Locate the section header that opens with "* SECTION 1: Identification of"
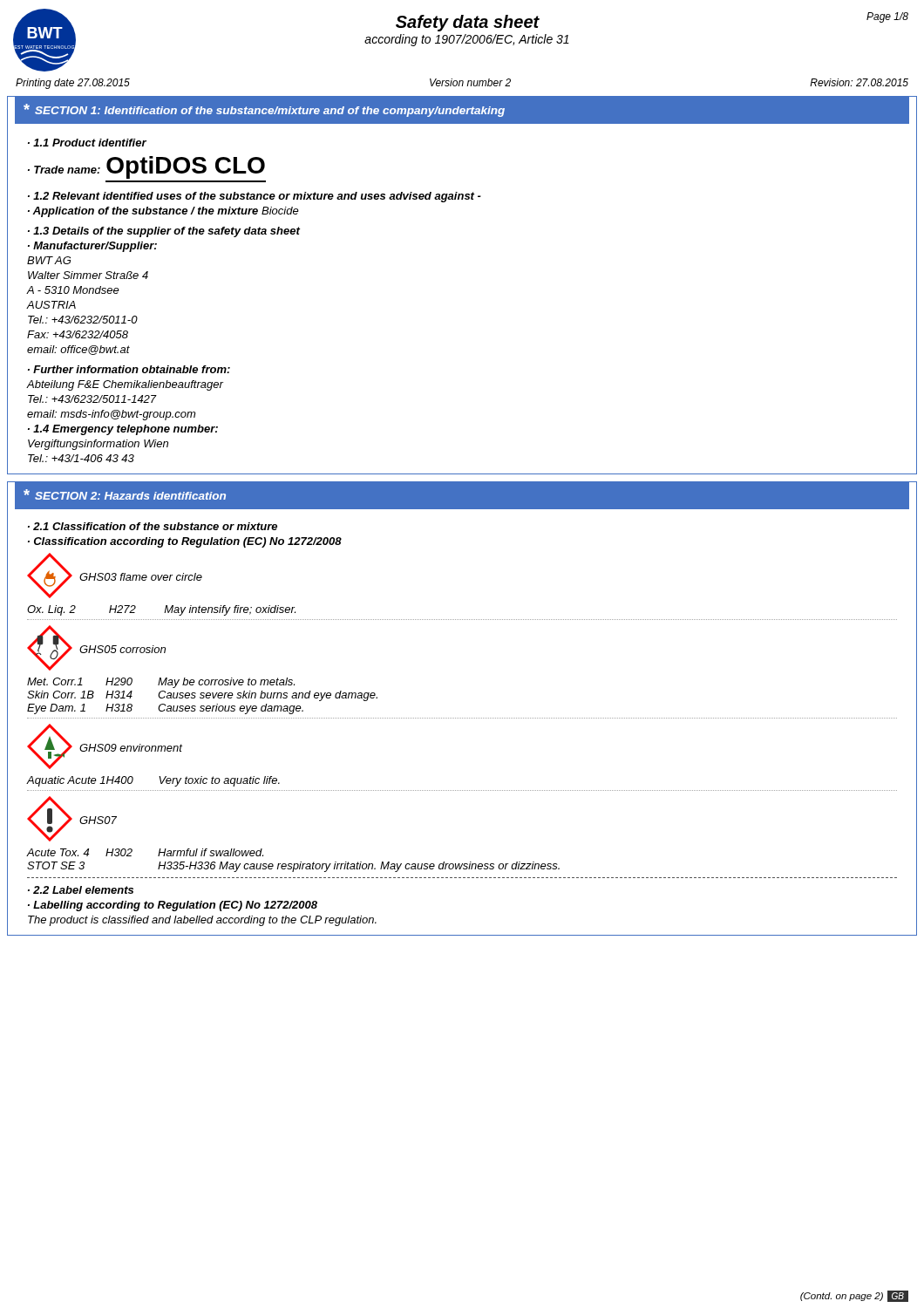The height and width of the screenshot is (1308, 924). [264, 110]
